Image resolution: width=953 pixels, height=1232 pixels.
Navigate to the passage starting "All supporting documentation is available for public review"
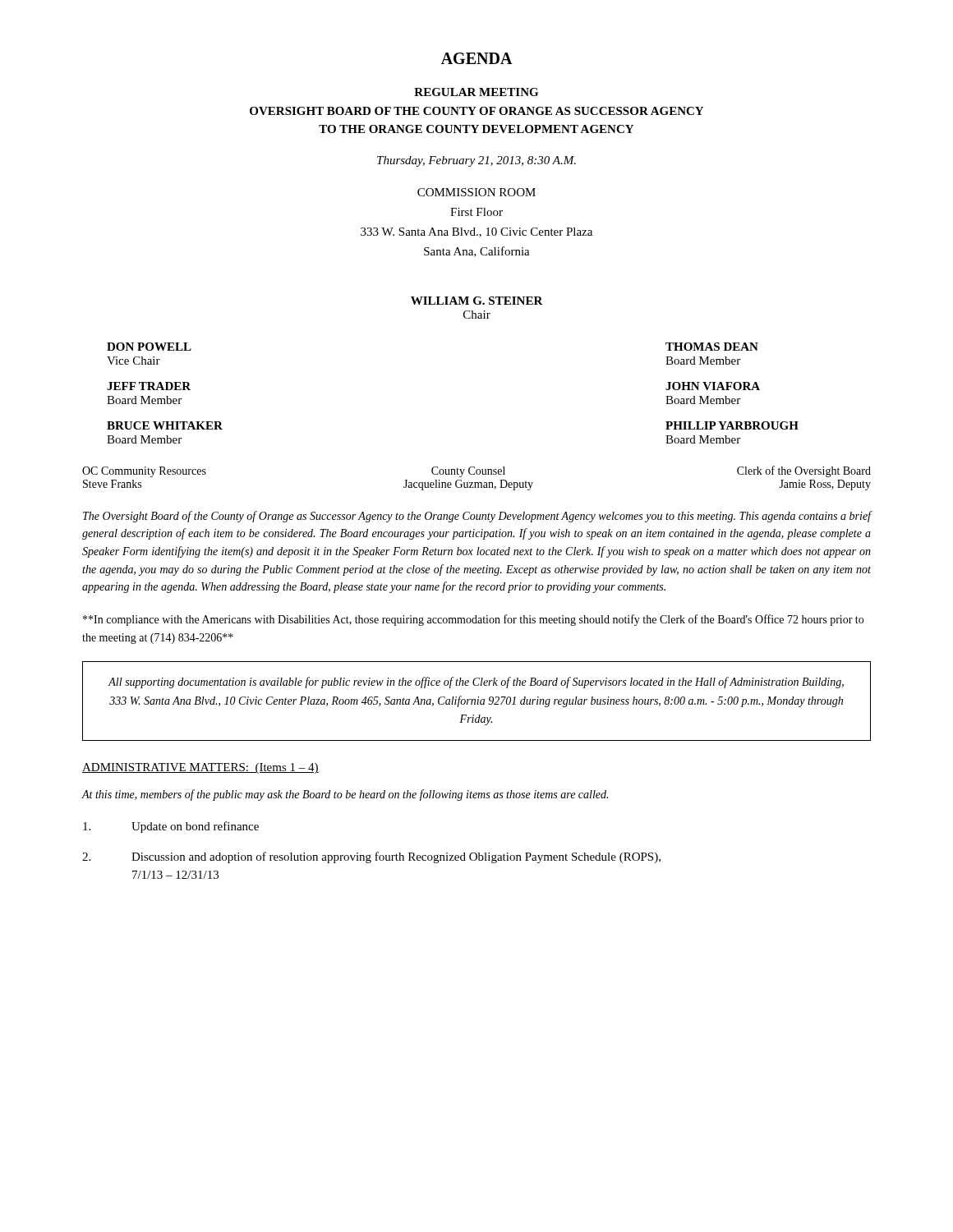click(x=476, y=701)
